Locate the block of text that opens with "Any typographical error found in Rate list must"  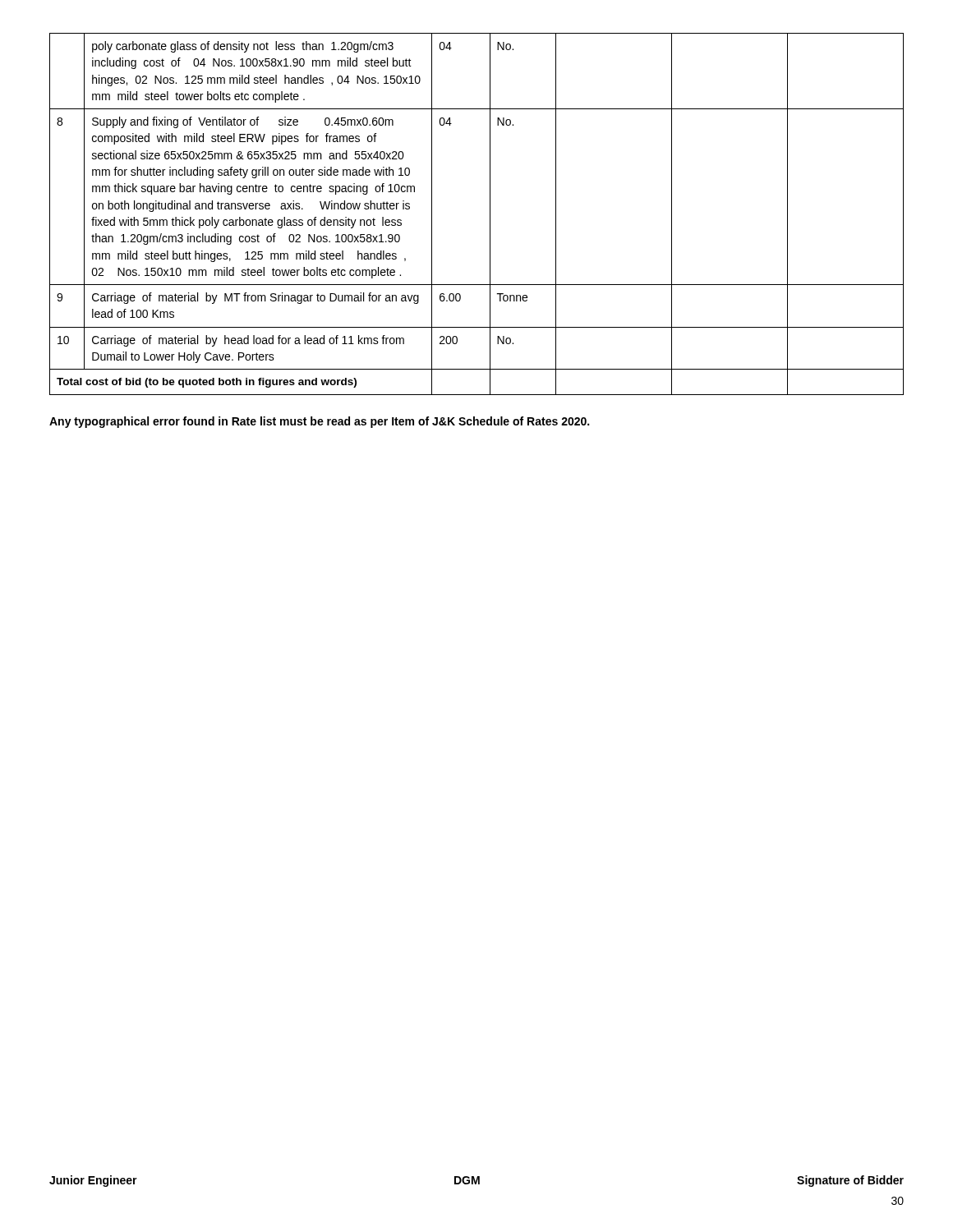click(x=320, y=421)
